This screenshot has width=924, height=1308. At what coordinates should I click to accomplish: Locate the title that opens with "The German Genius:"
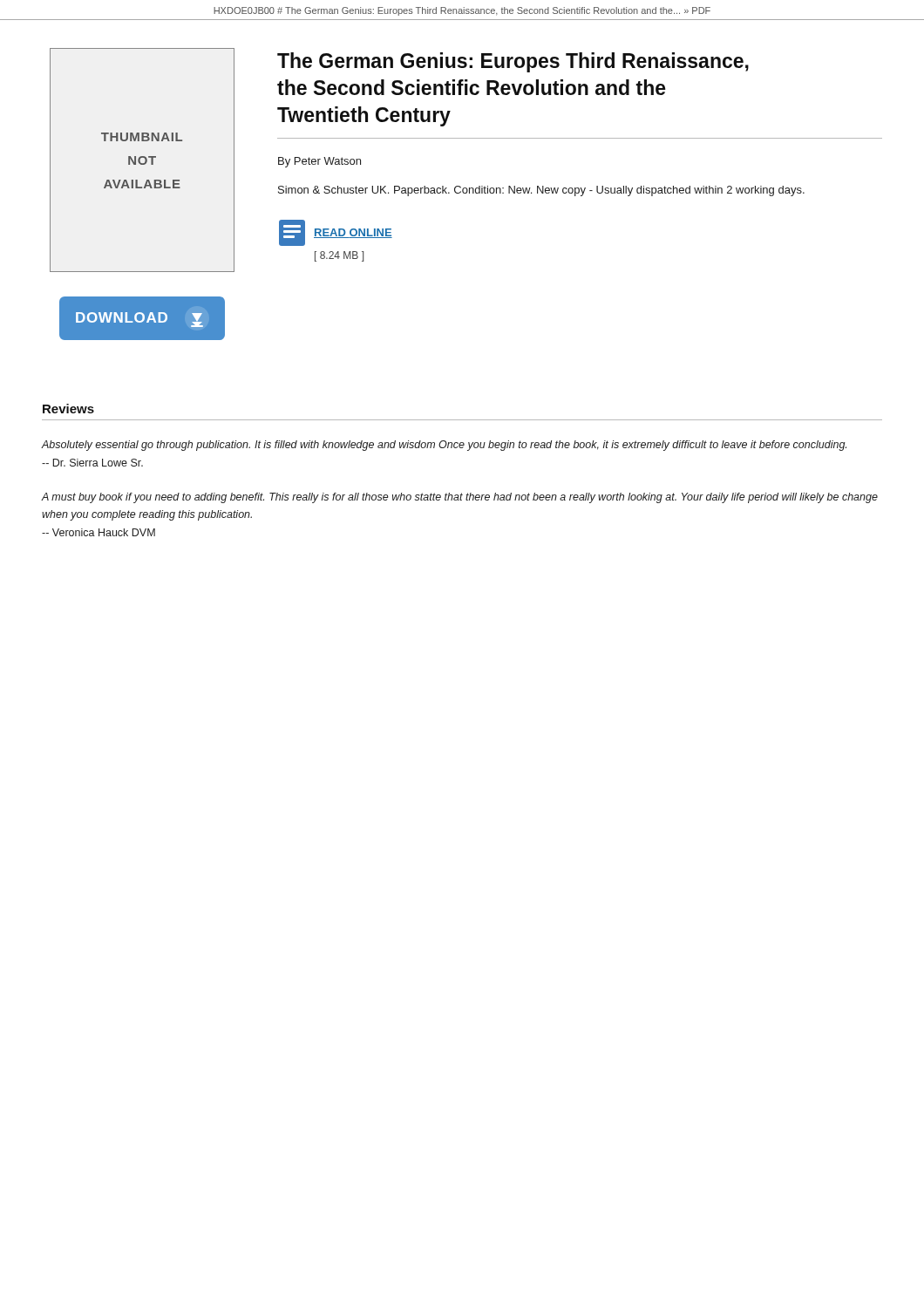point(513,88)
